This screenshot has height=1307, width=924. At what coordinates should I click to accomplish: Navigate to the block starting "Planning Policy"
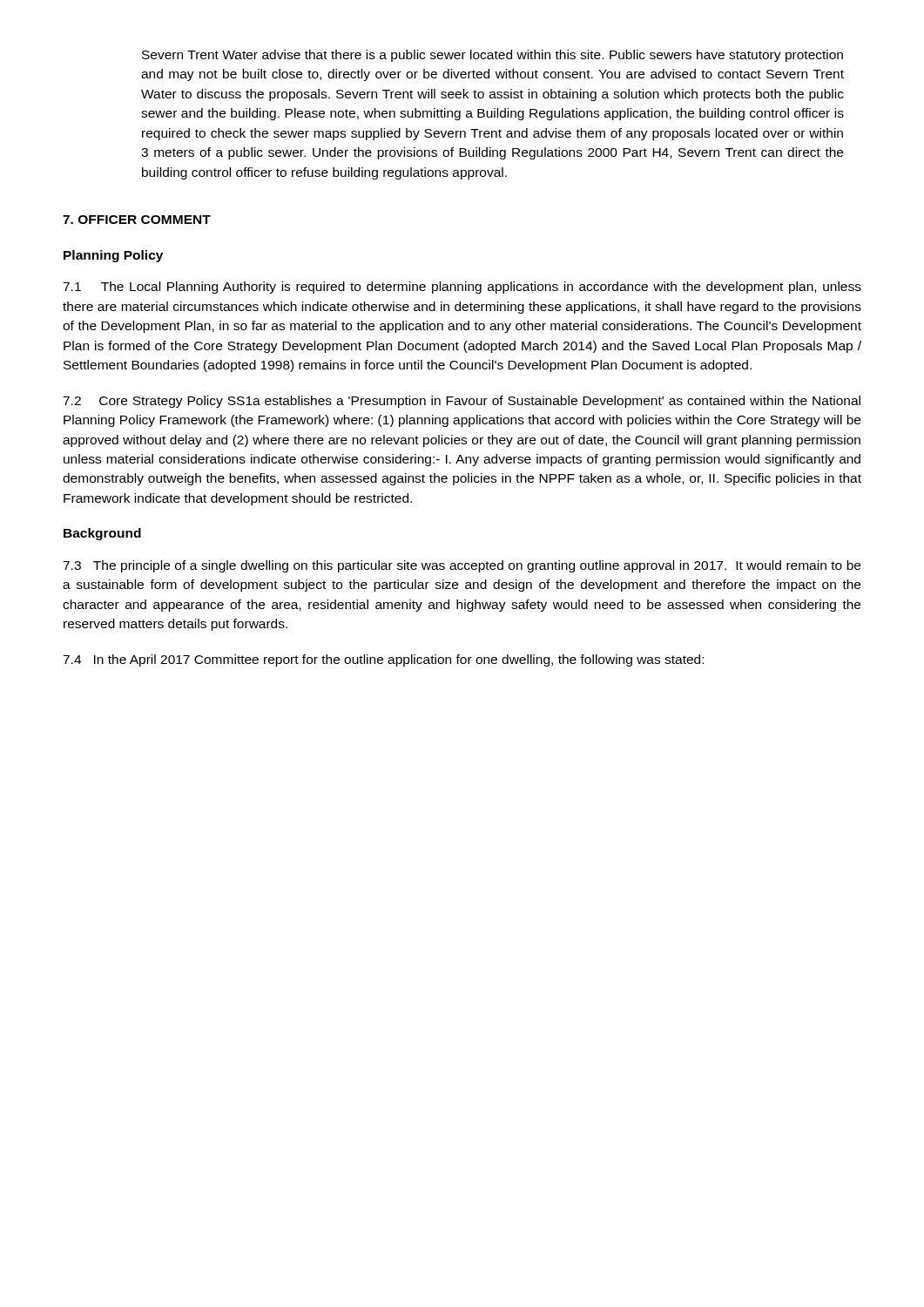[113, 255]
